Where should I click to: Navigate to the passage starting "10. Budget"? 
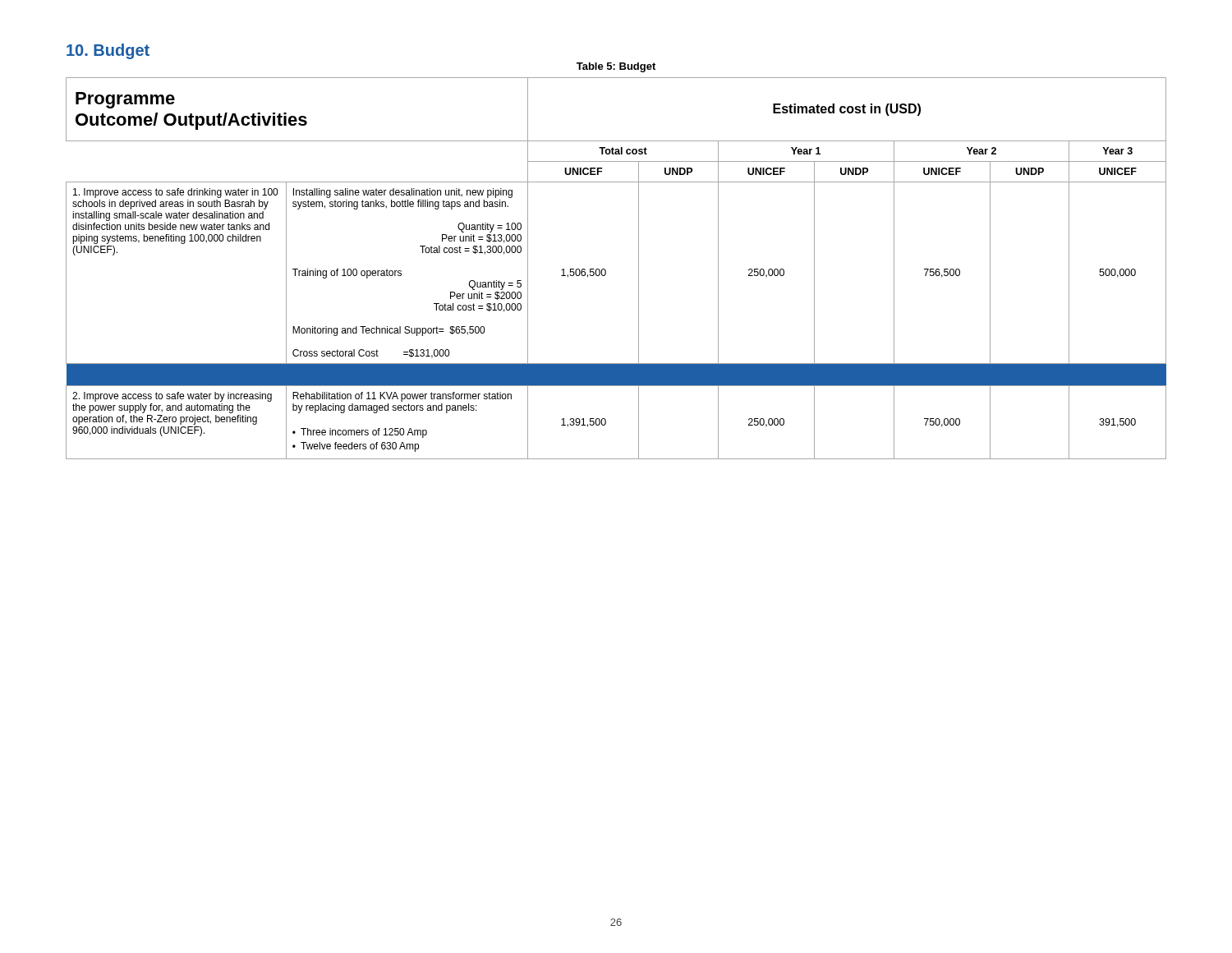pos(108,50)
